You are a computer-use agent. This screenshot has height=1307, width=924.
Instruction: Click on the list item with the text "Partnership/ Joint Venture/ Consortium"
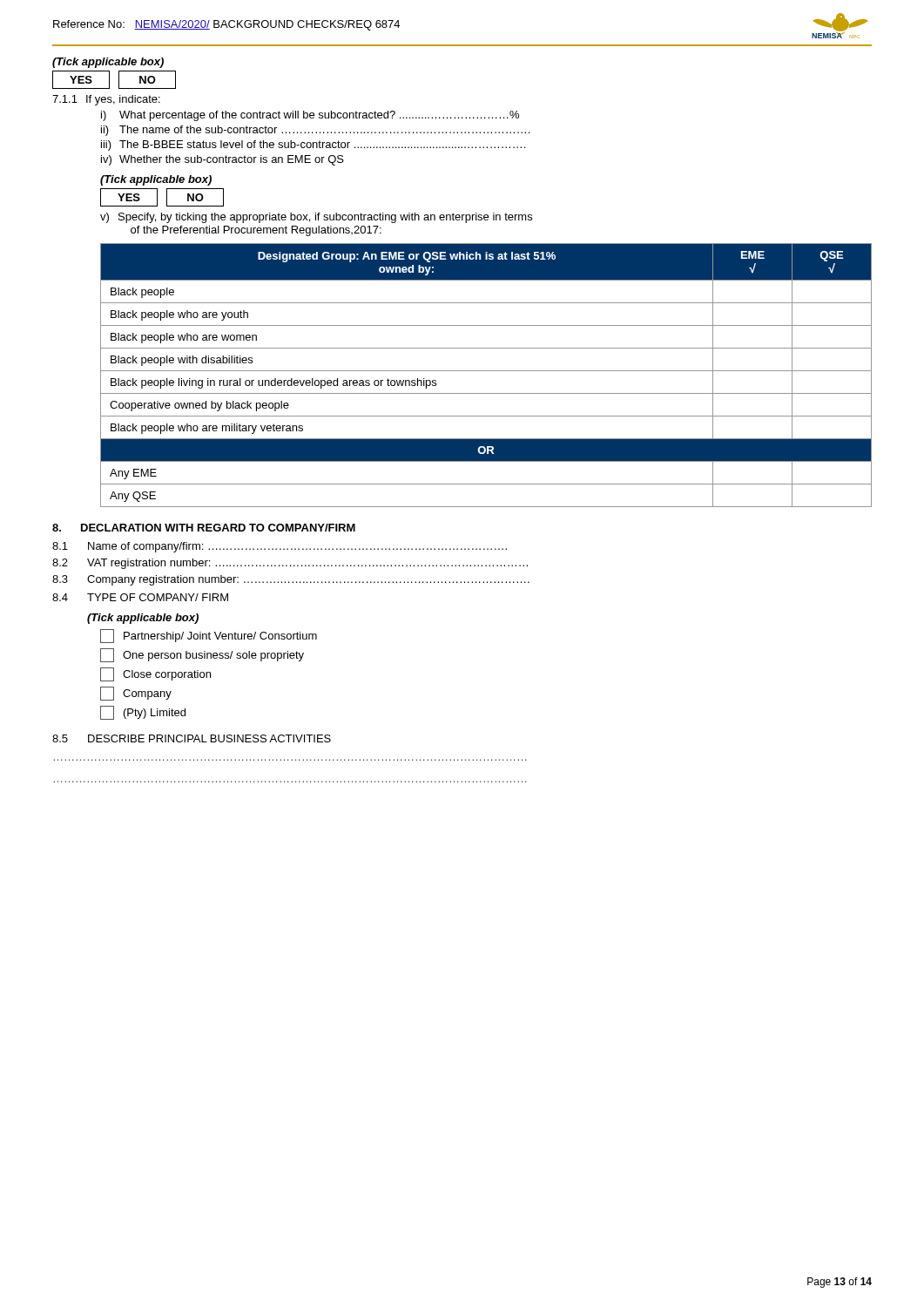(209, 636)
